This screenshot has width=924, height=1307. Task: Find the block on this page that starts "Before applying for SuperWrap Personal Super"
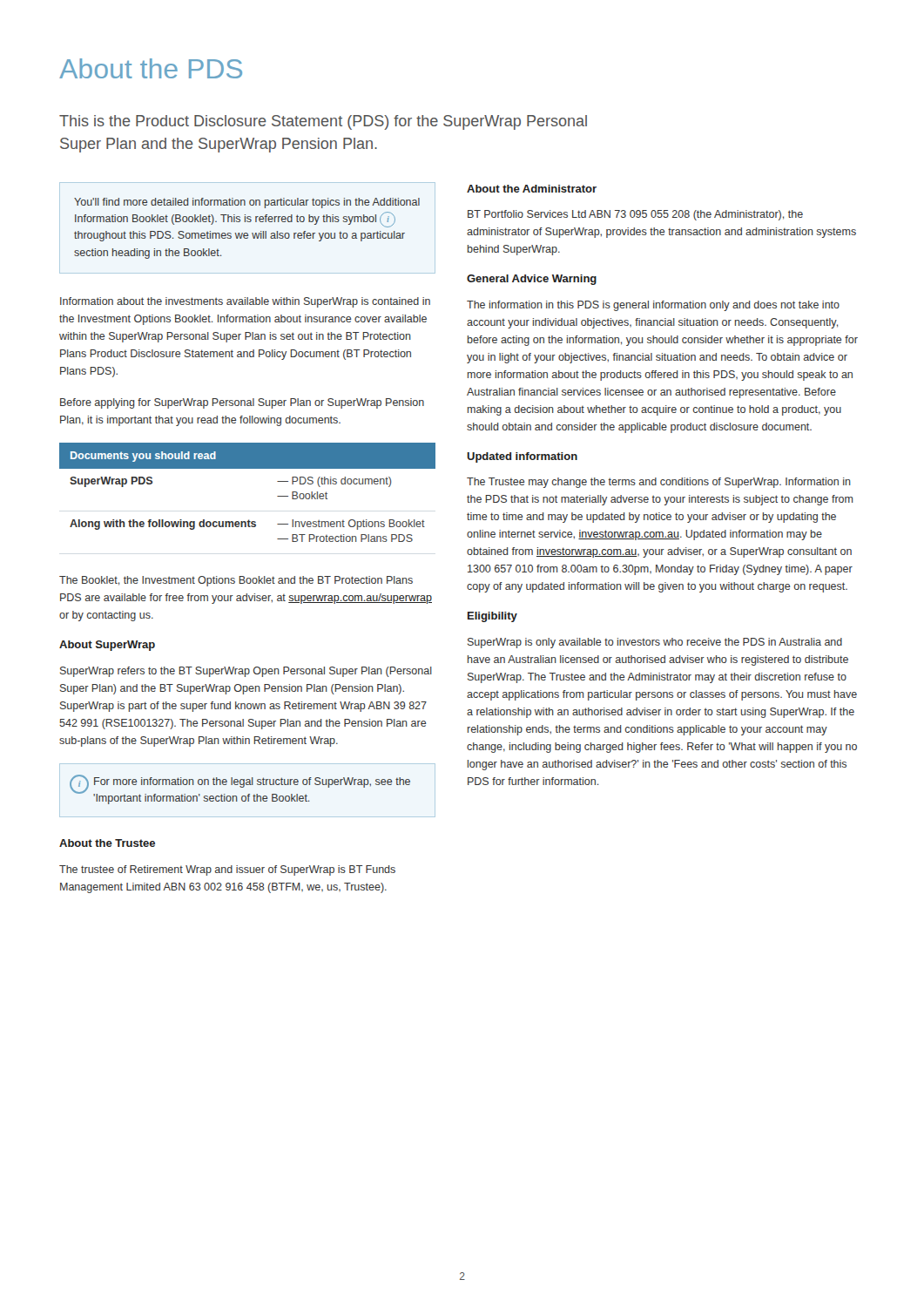[x=247, y=411]
